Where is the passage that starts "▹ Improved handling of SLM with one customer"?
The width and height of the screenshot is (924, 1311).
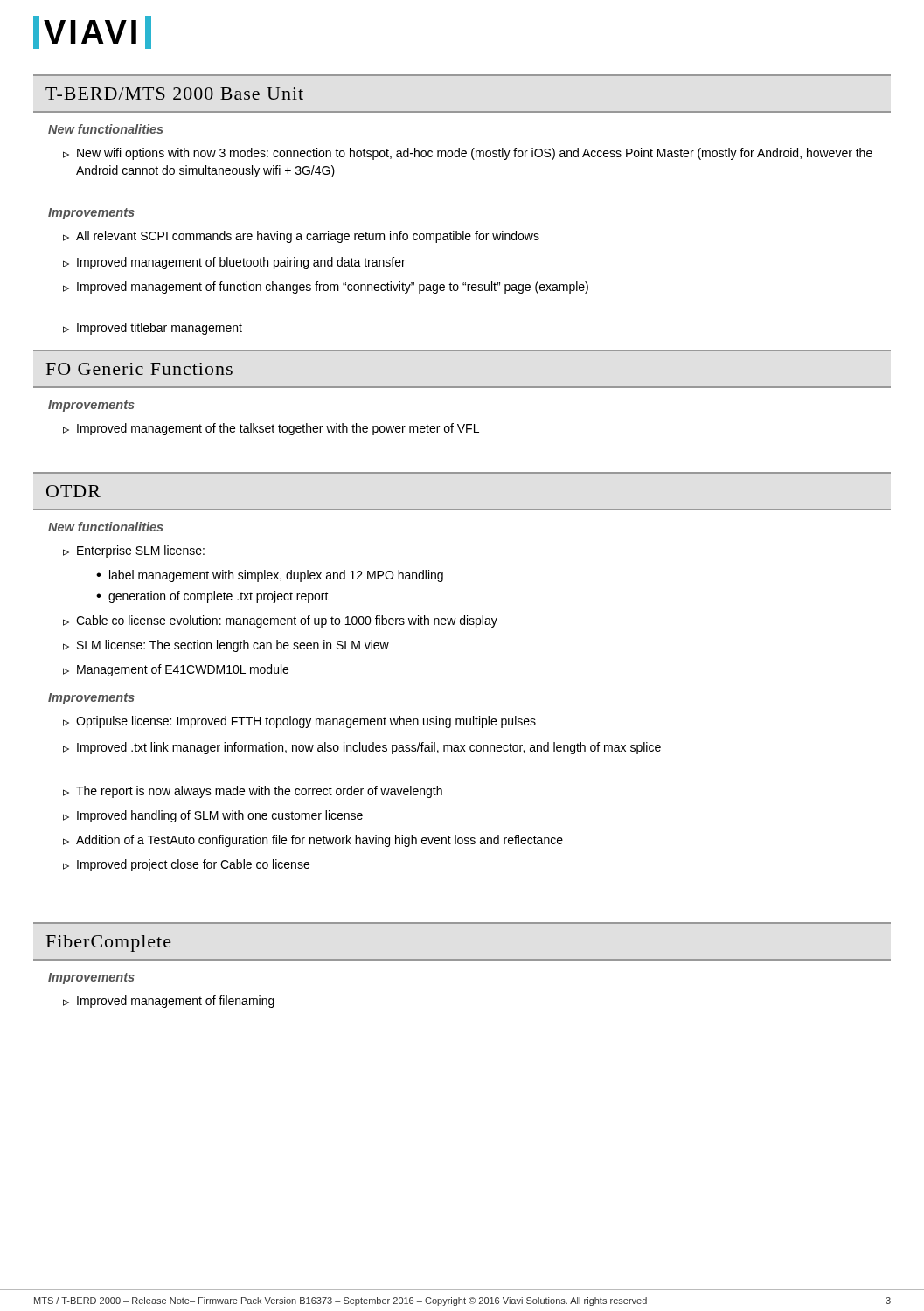point(213,816)
